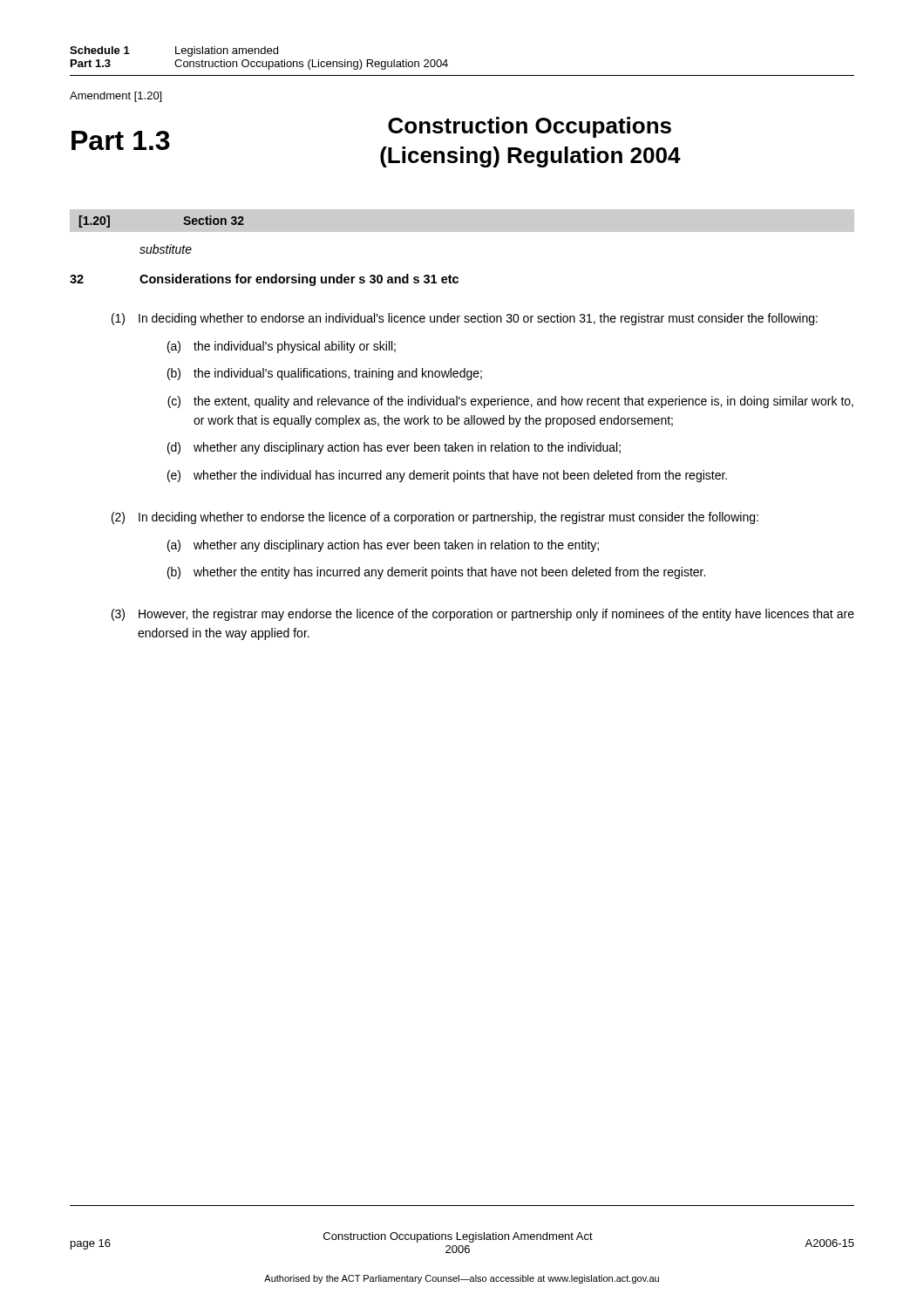The image size is (924, 1308).
Task: Find the section header with the text "[1.20] Section 32"
Action: point(161,221)
